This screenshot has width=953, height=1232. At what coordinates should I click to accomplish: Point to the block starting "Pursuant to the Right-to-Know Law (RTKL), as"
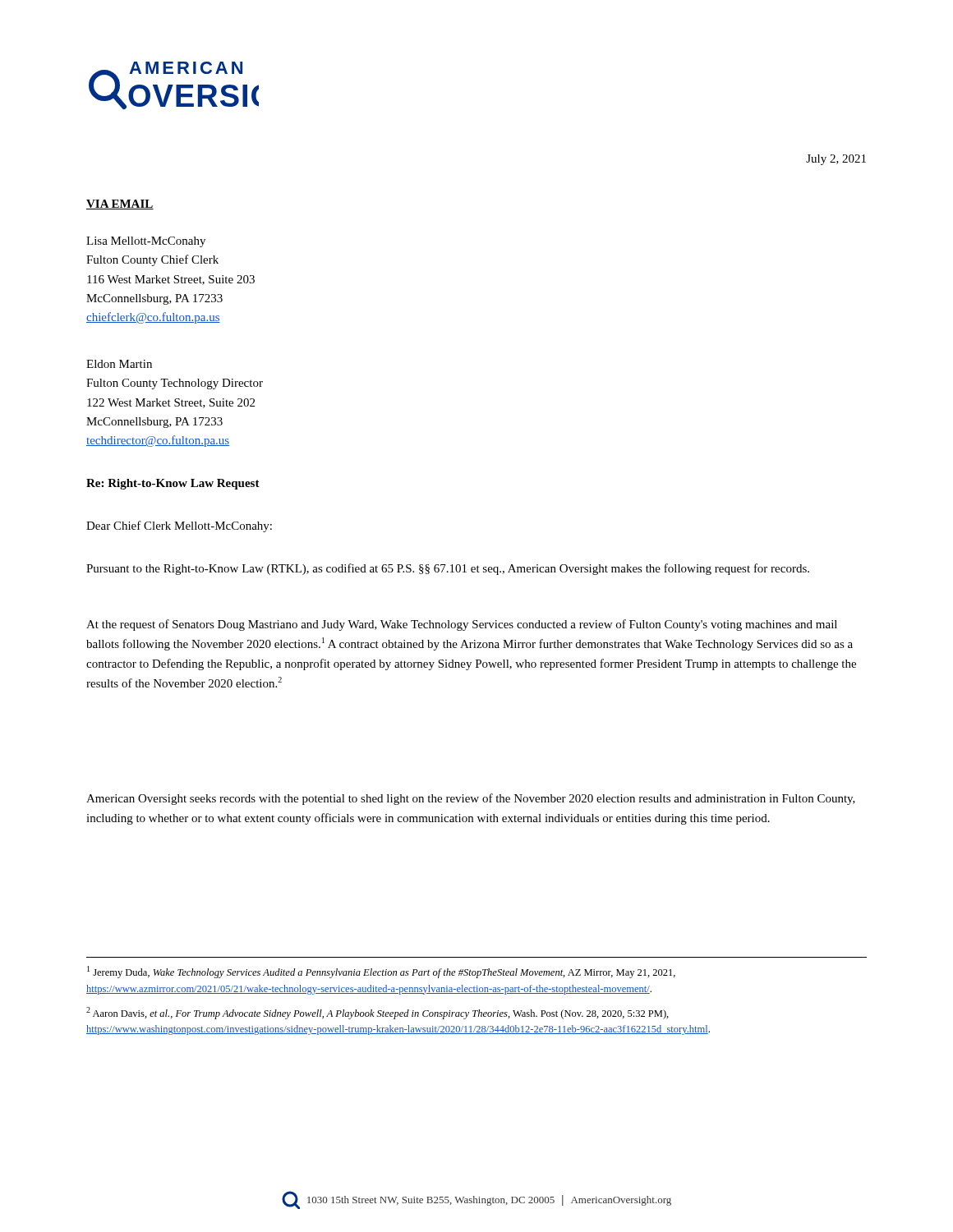tap(448, 568)
